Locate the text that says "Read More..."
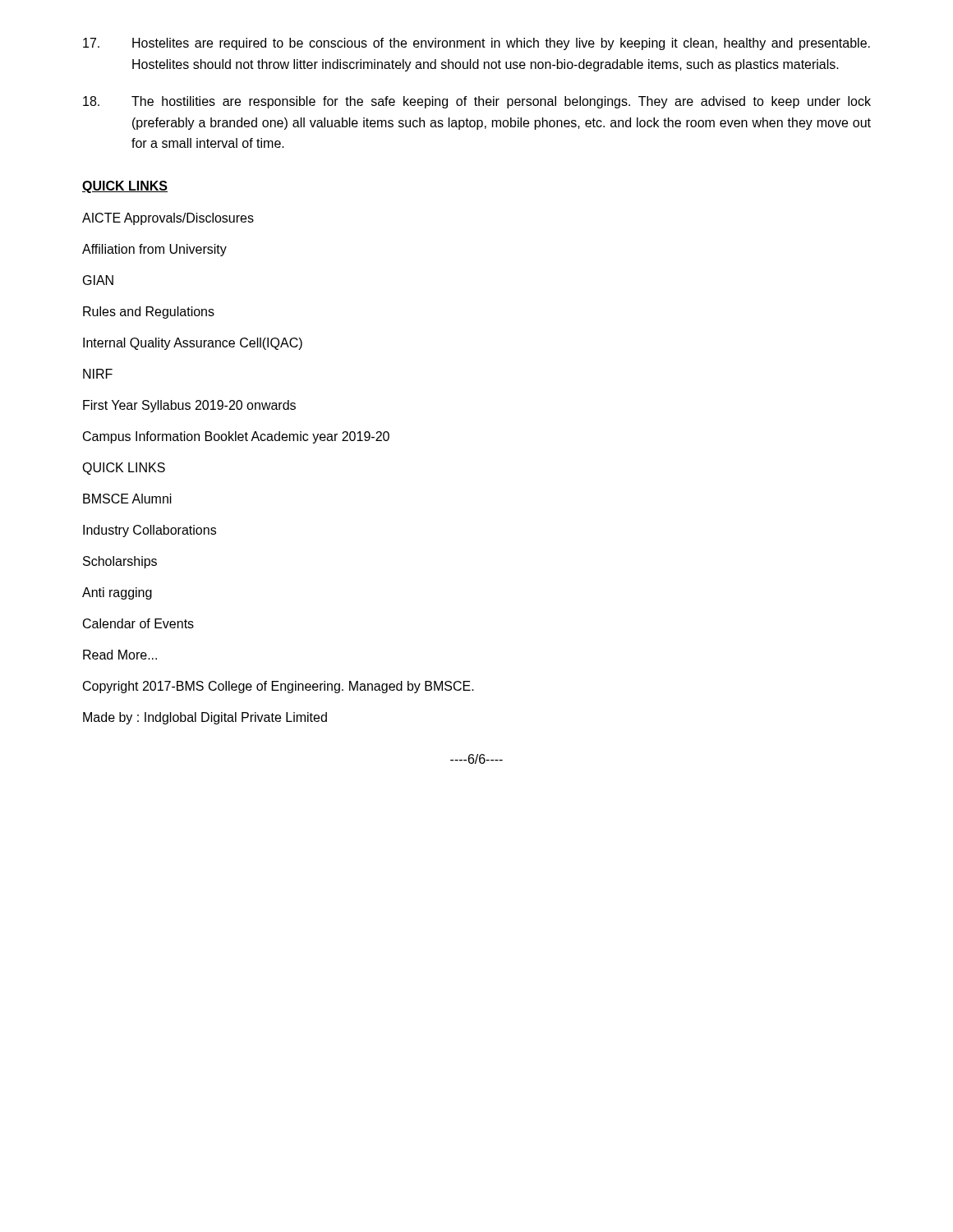Image resolution: width=953 pixels, height=1232 pixels. pos(120,655)
